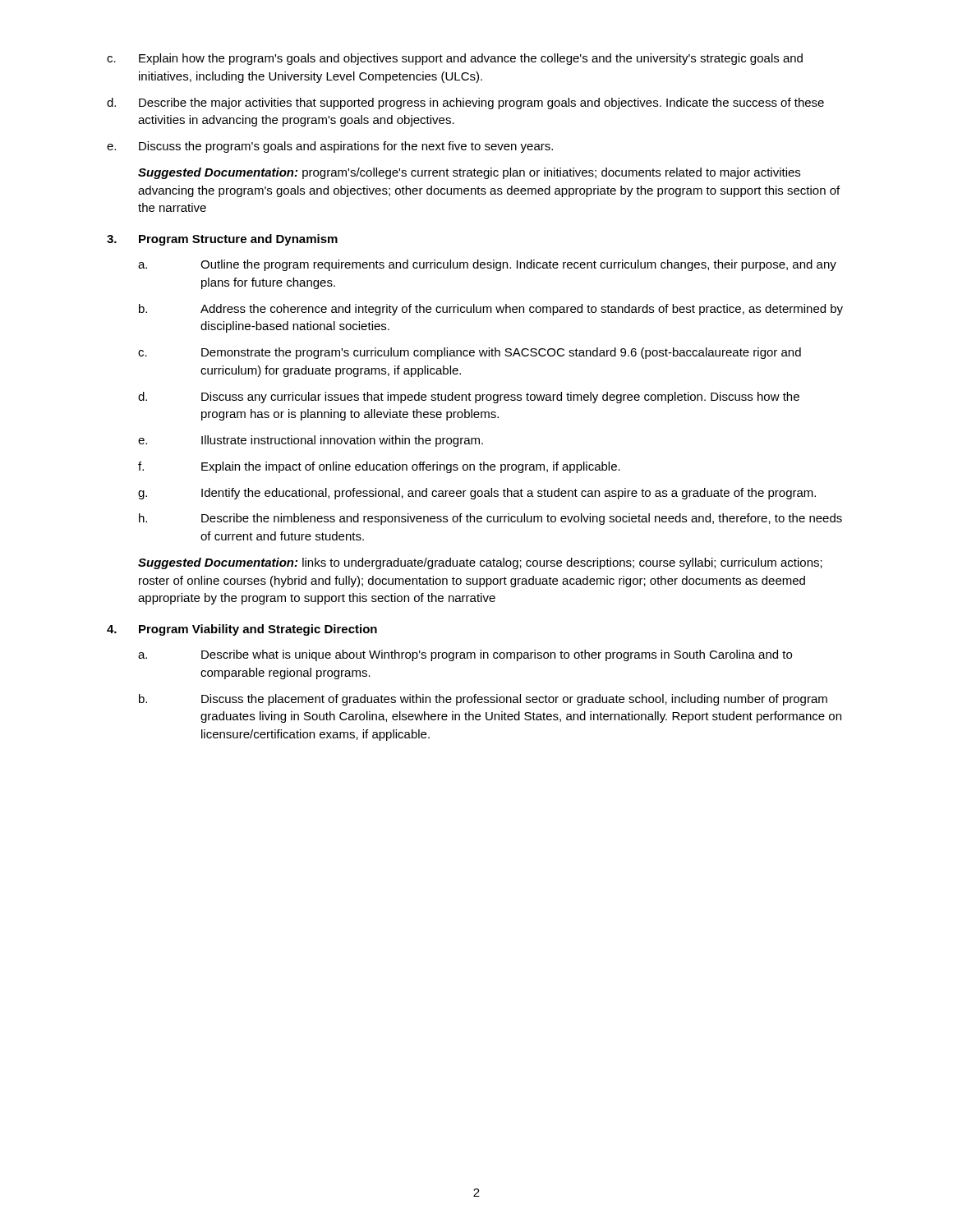The width and height of the screenshot is (953, 1232).
Task: Select the element starting "h. Describe the nimbleness and responsiveness of"
Action: [476, 527]
